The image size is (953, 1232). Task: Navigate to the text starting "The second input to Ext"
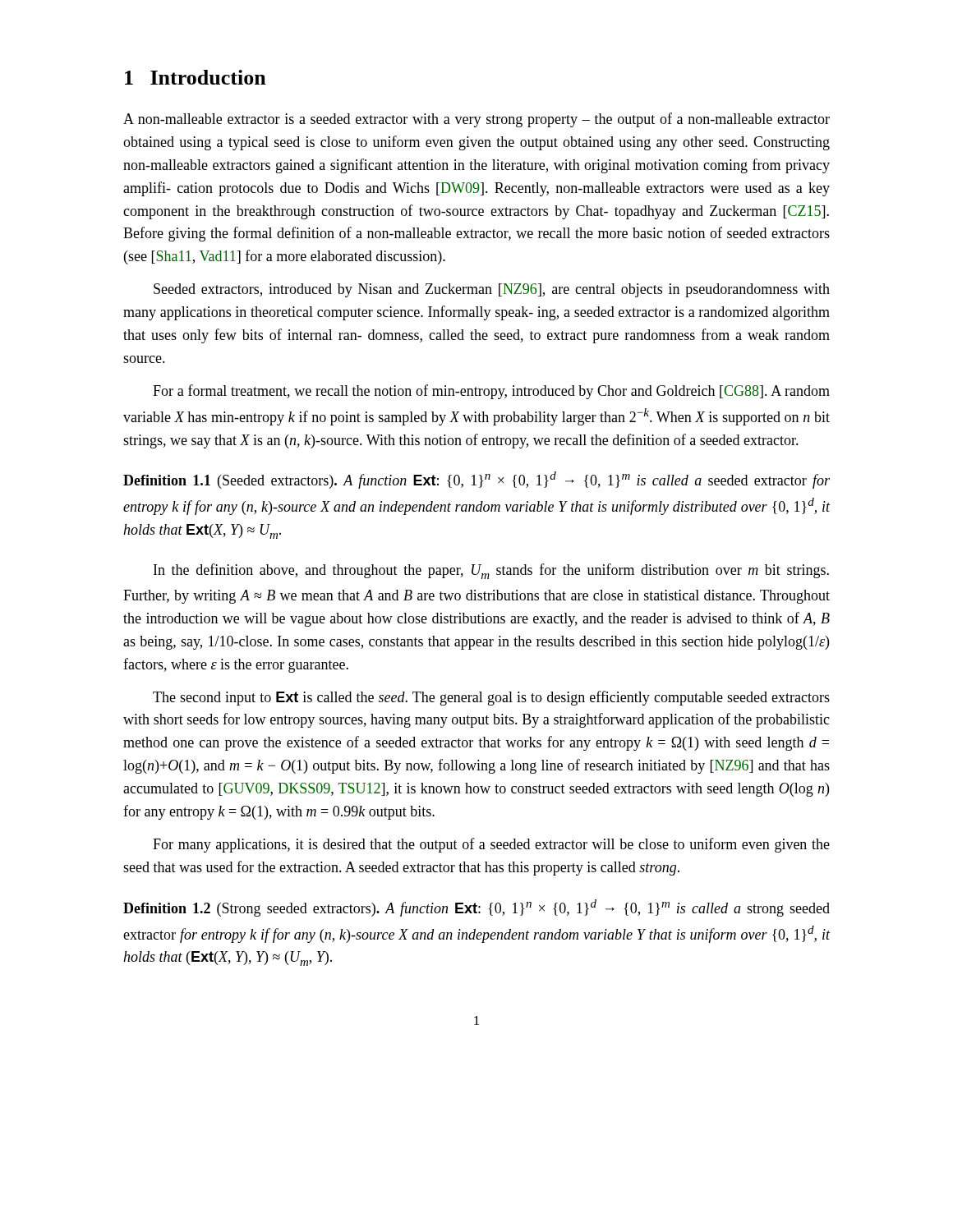coord(476,755)
